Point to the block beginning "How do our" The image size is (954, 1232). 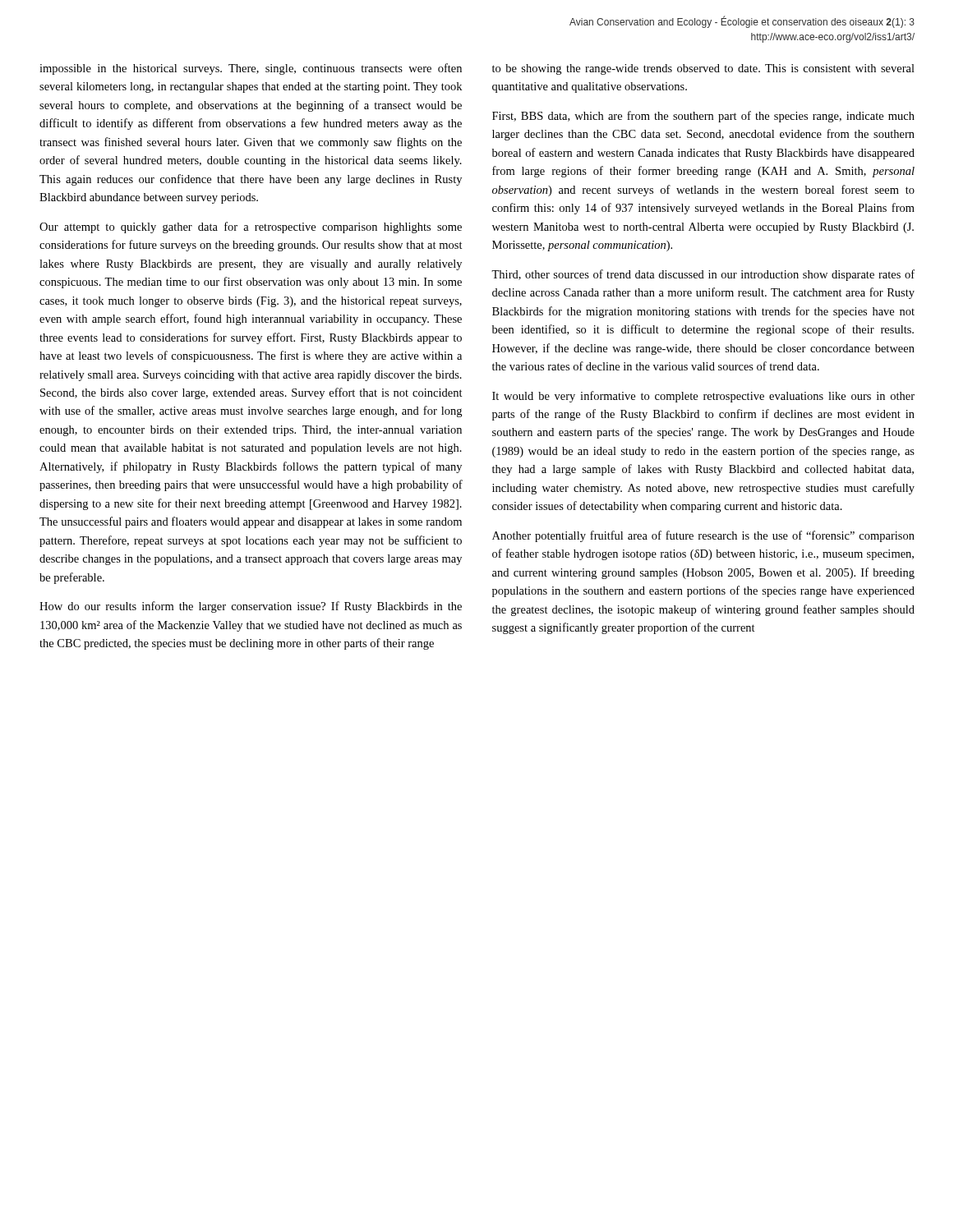[x=251, y=625]
